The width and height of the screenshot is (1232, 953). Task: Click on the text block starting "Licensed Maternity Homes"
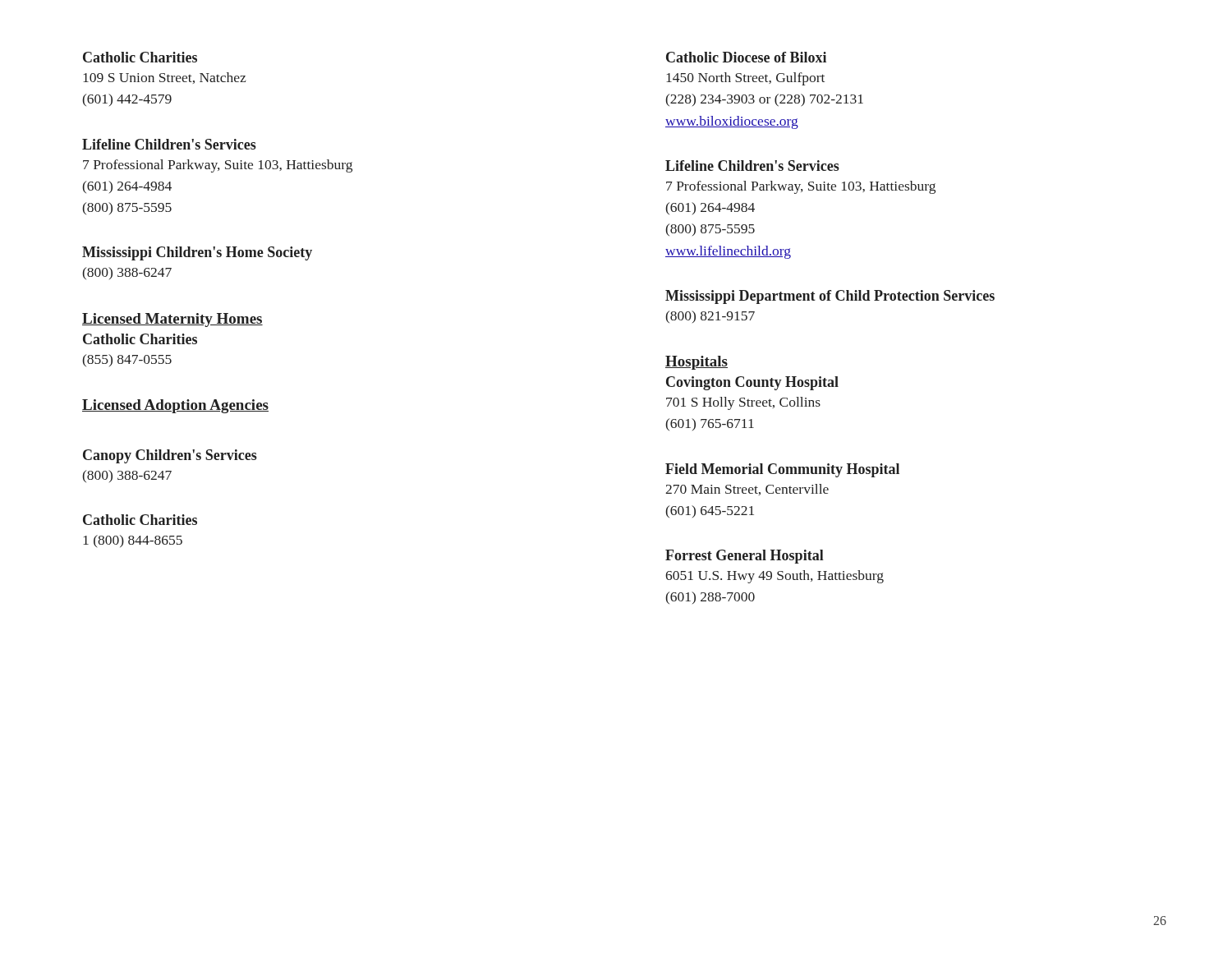tap(172, 320)
